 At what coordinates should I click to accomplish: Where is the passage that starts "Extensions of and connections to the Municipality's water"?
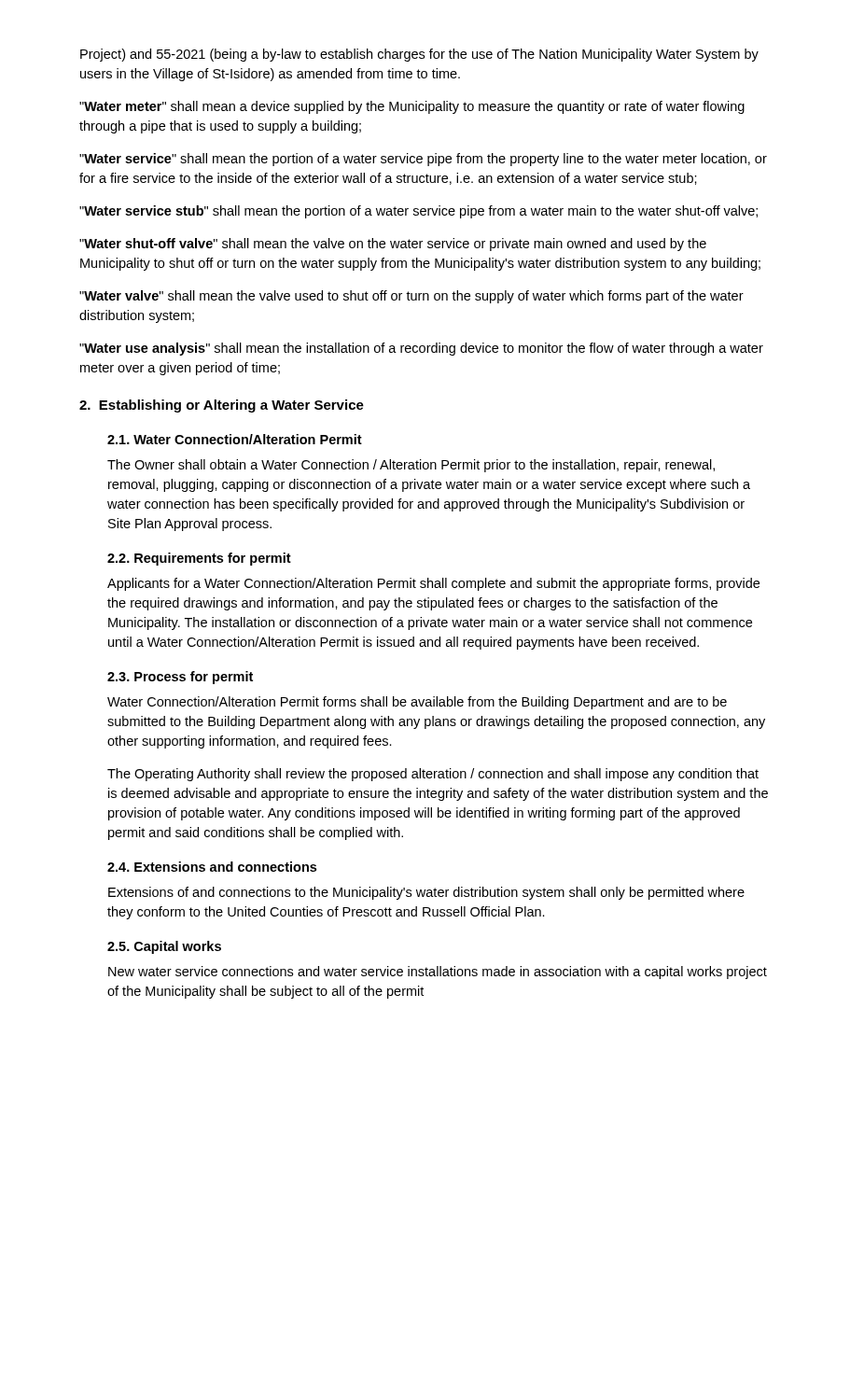(439, 903)
